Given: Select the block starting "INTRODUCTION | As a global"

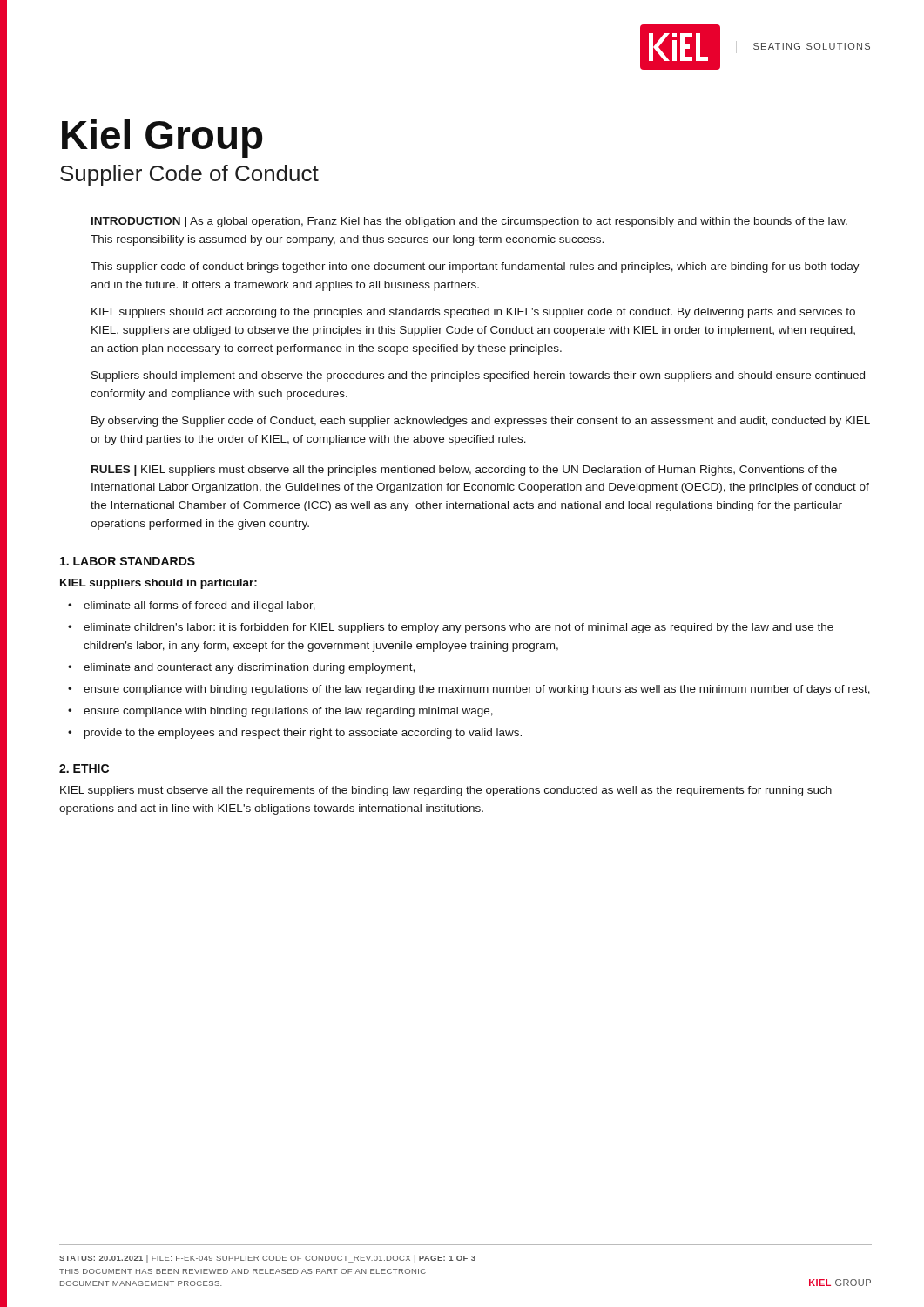Looking at the screenshot, I should pyautogui.click(x=481, y=331).
